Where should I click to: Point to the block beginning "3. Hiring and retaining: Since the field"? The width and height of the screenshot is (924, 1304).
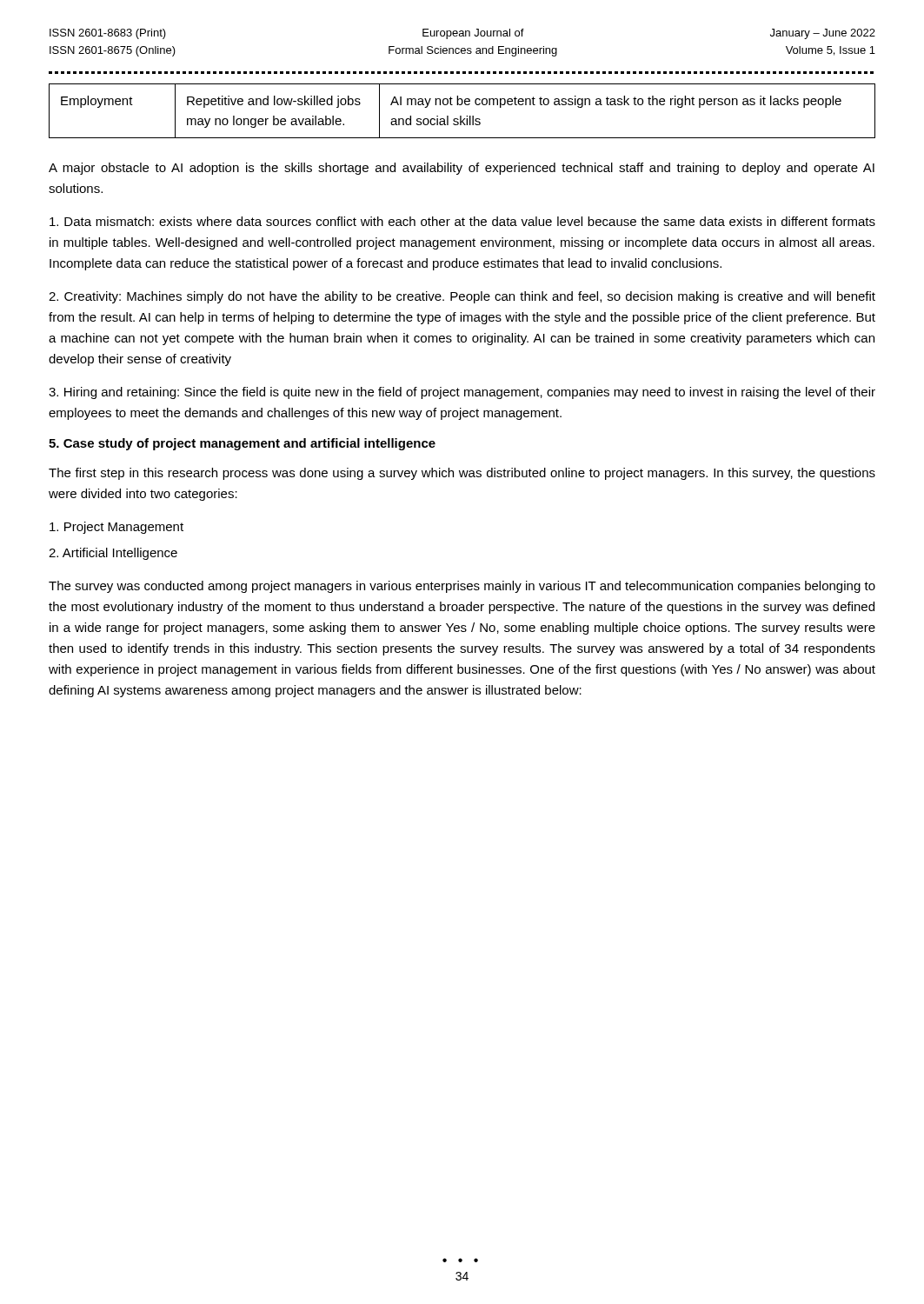coord(462,402)
